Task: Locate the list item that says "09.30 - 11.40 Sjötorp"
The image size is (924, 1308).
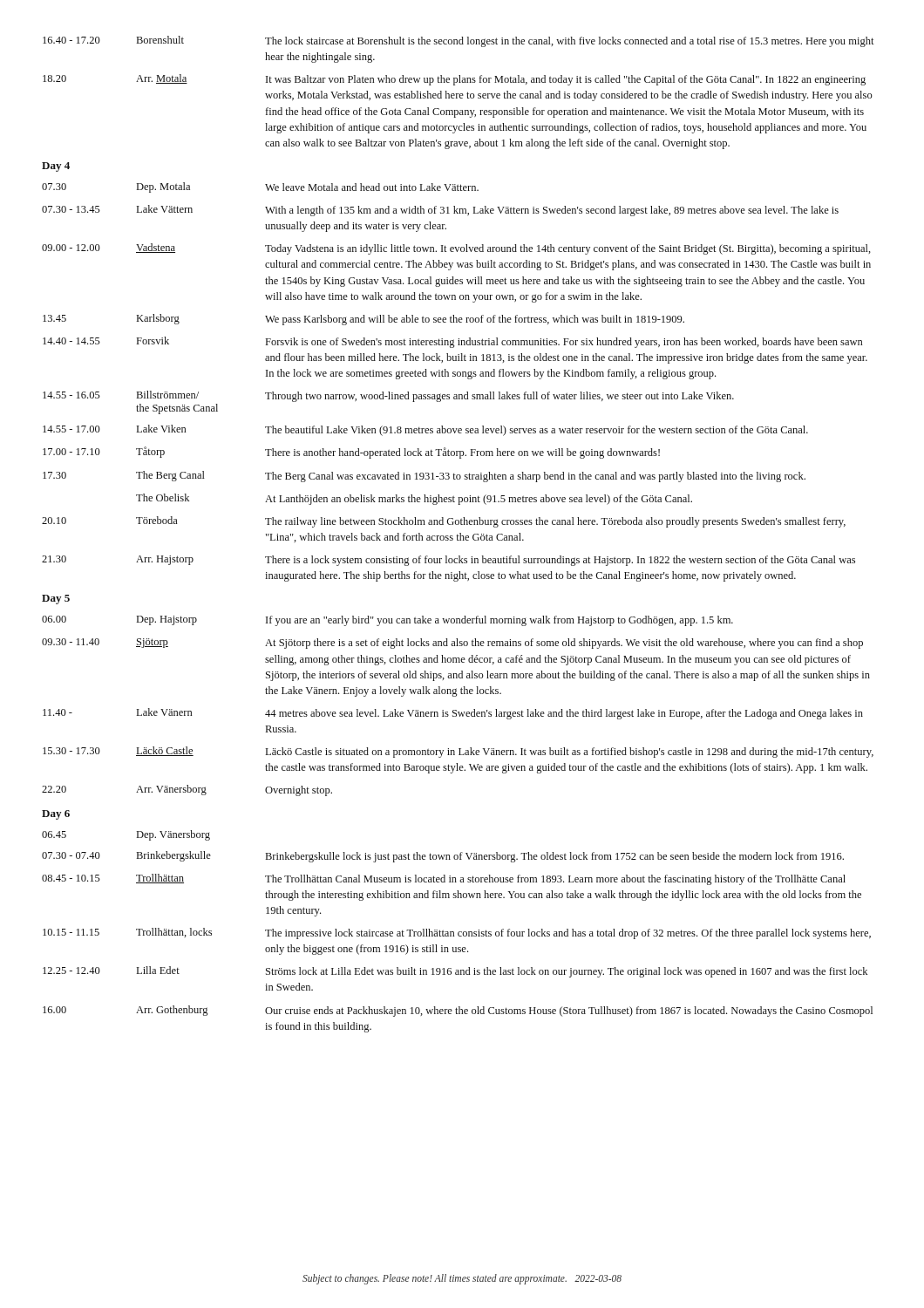Action: point(460,667)
